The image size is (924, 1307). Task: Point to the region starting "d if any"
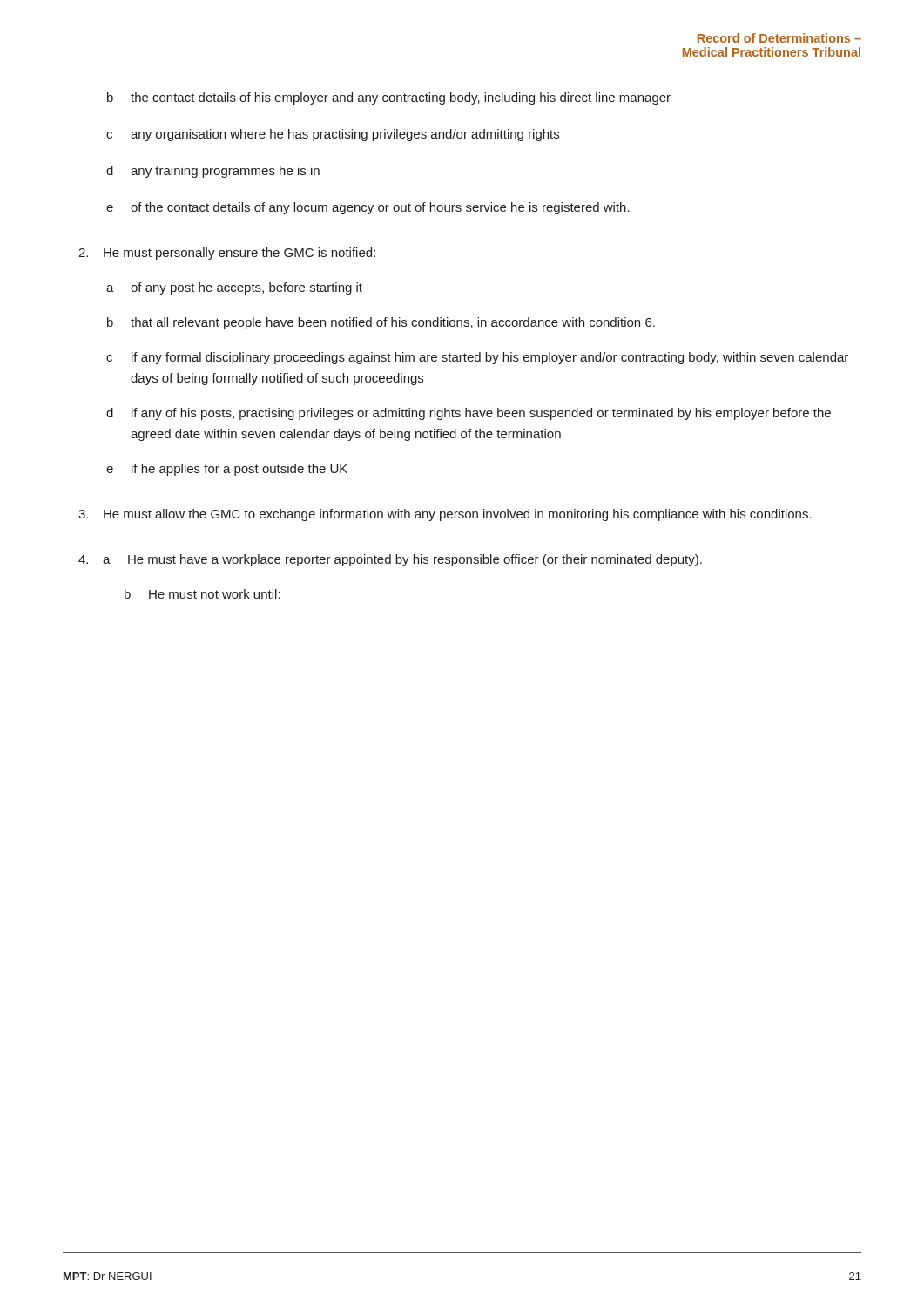coord(484,423)
